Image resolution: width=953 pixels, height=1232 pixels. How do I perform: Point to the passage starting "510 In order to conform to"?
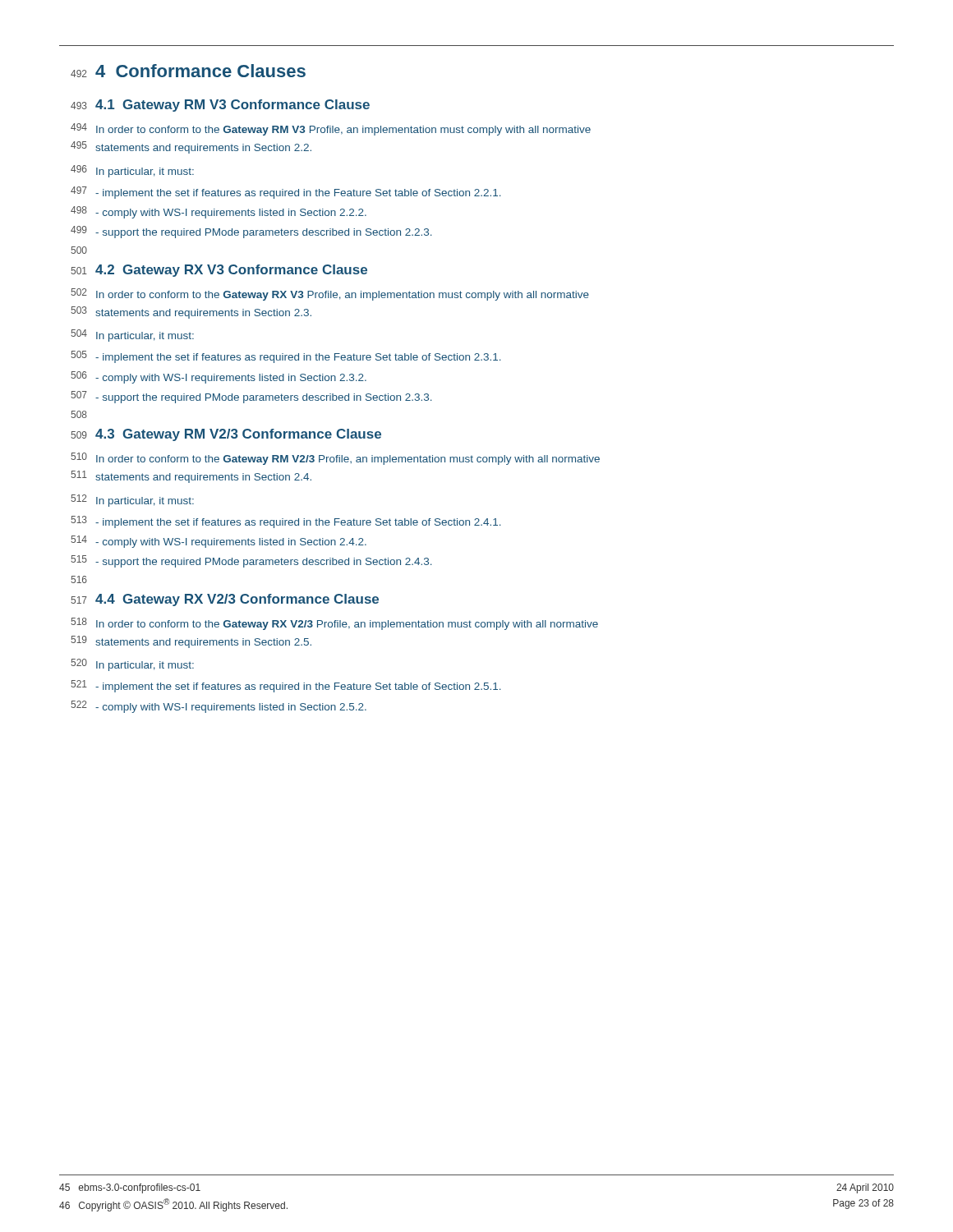coord(476,459)
